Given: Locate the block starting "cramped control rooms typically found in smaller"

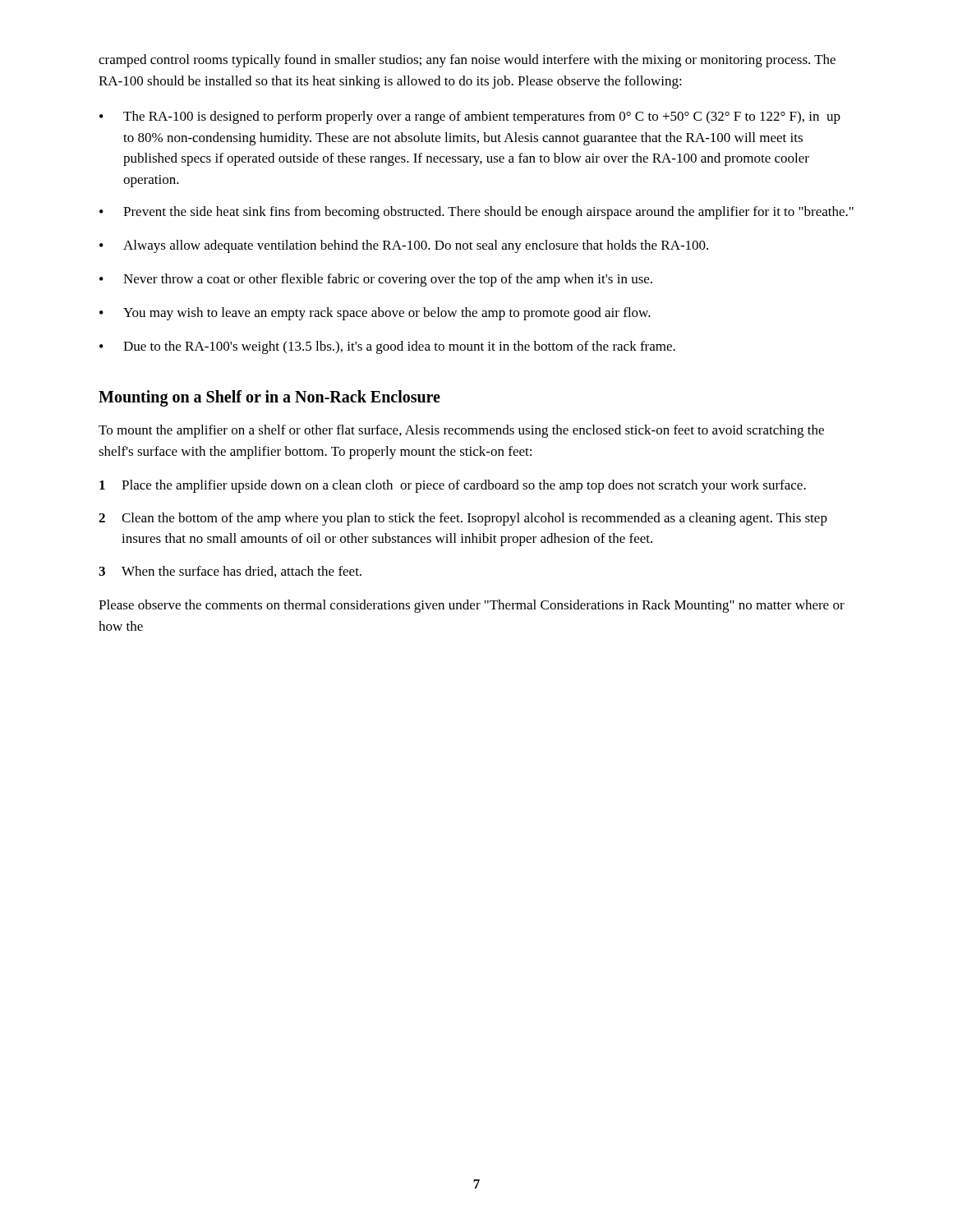Looking at the screenshot, I should click(x=467, y=70).
